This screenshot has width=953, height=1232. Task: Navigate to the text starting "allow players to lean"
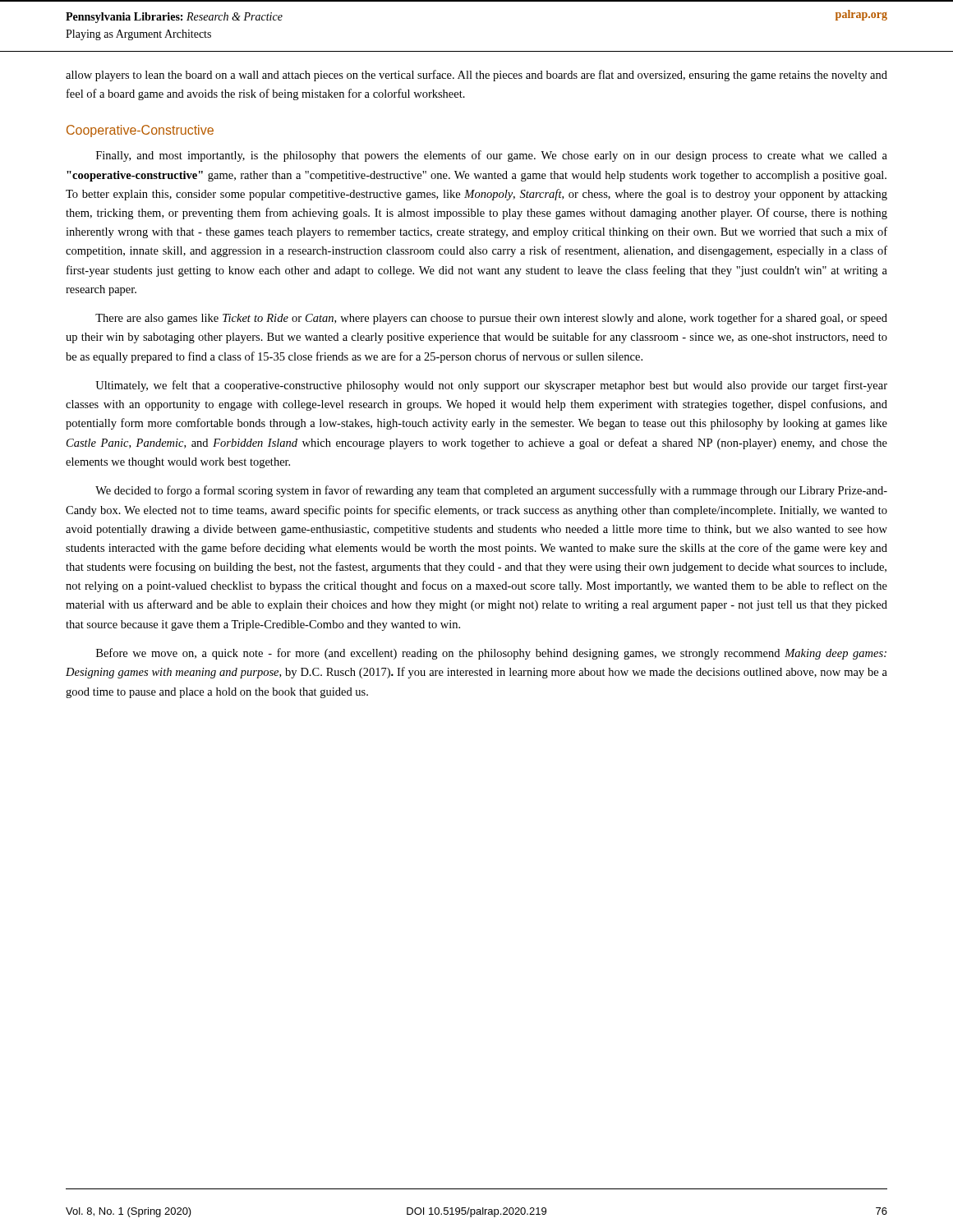tap(476, 85)
